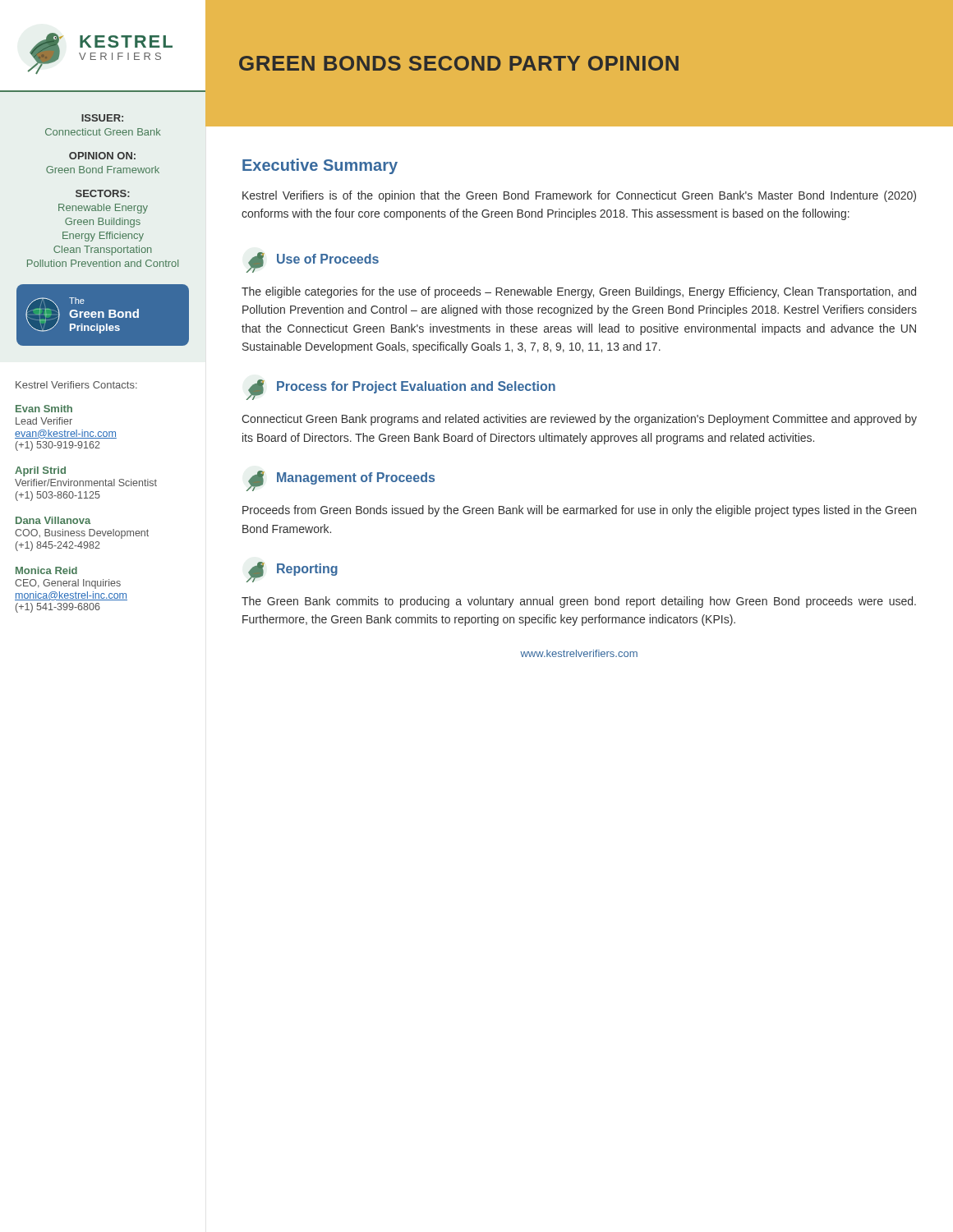
Task: Point to the text block starting "Management of Proceeds"
Action: (x=356, y=478)
